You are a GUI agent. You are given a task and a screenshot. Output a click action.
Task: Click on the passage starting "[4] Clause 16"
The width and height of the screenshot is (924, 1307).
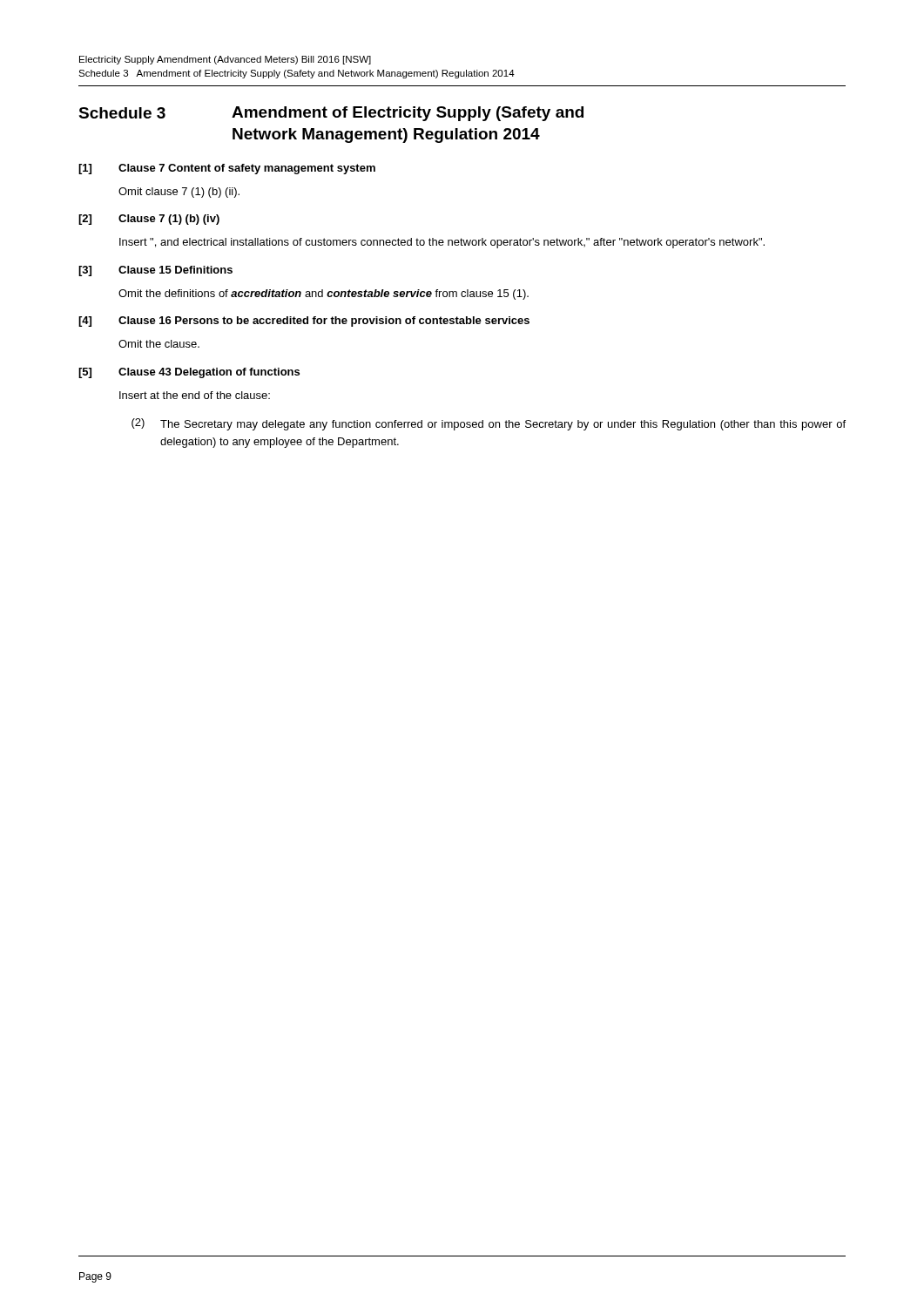point(462,320)
